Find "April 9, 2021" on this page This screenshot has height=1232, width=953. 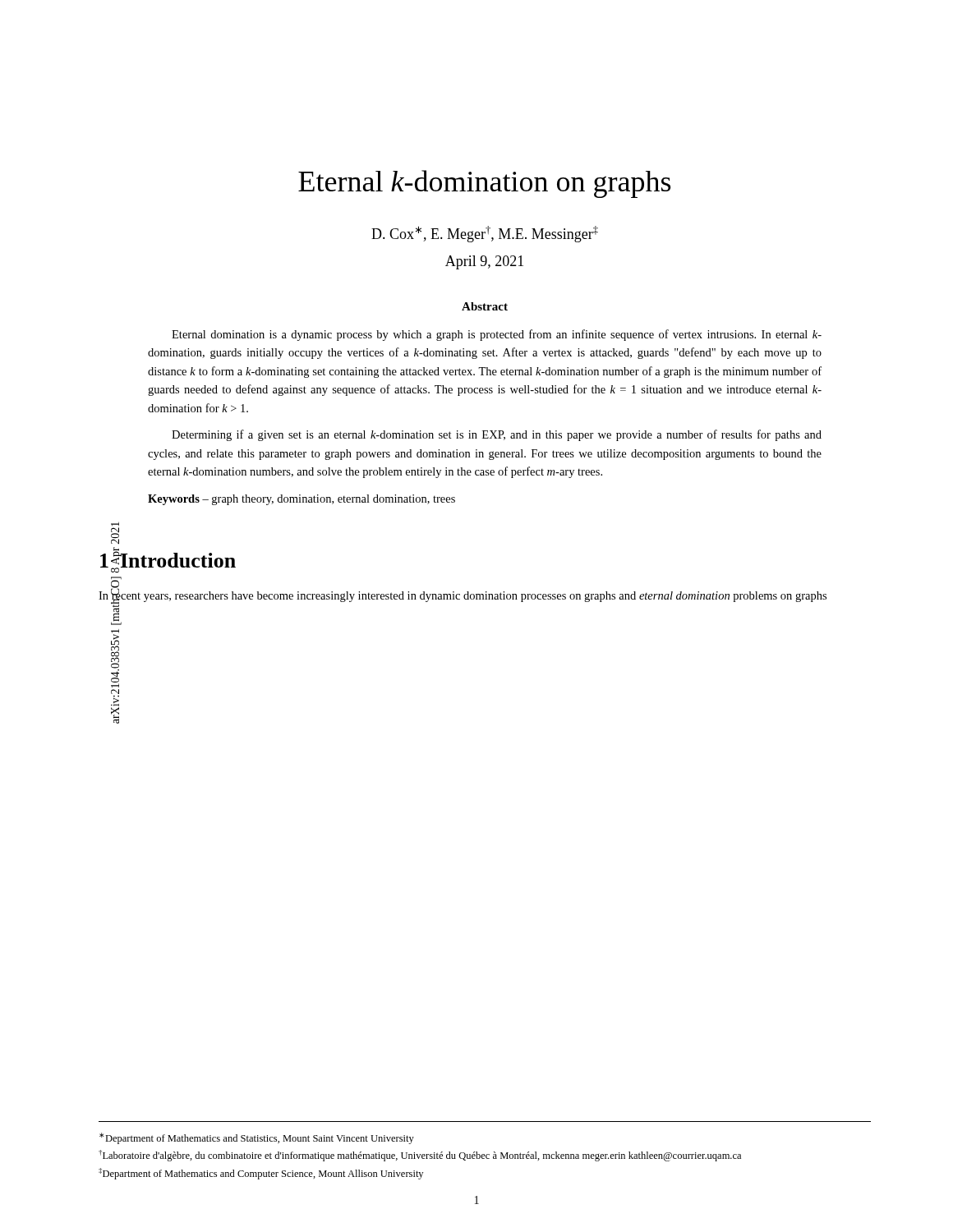tap(485, 261)
